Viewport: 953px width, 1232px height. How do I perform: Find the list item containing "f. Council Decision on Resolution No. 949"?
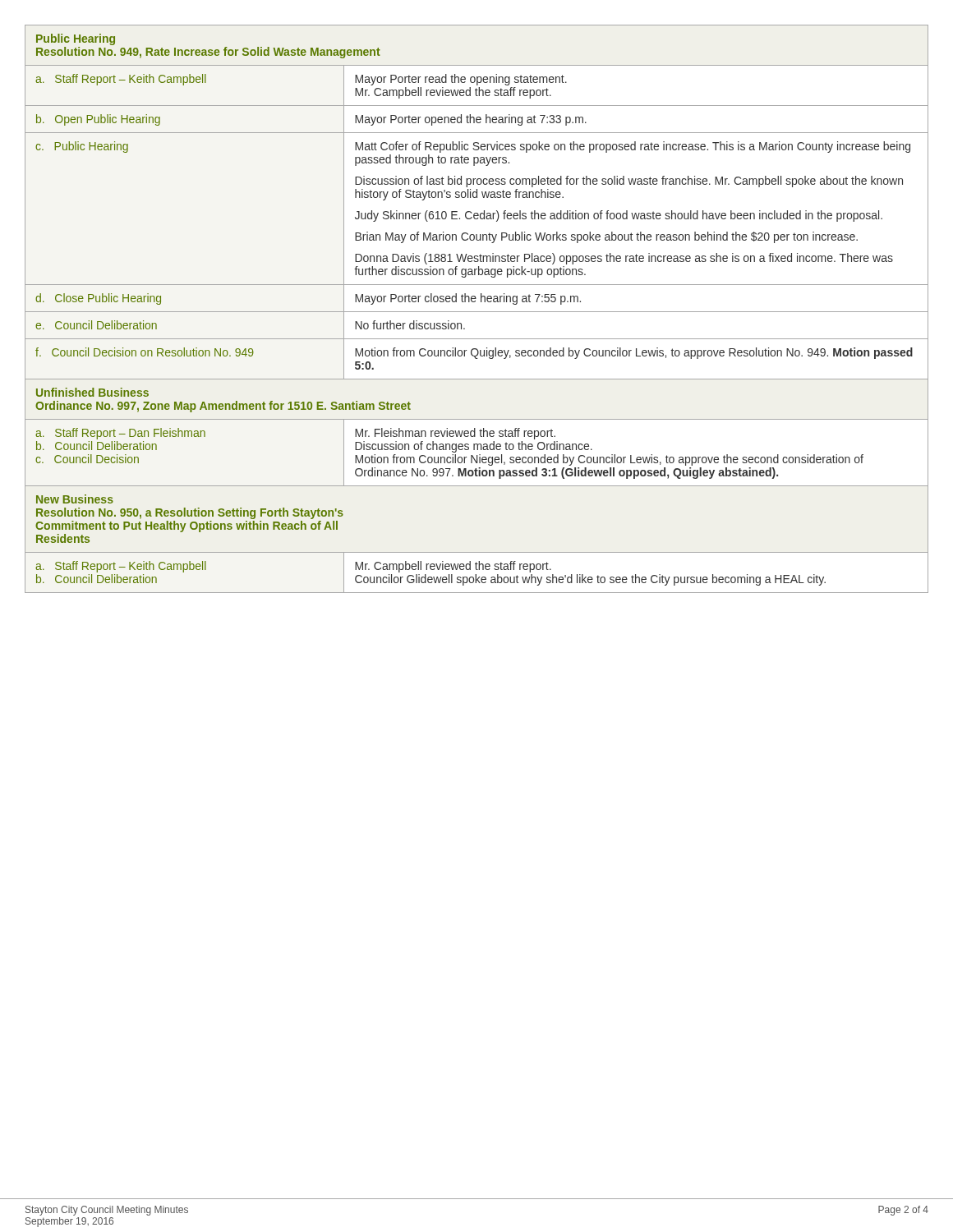tap(145, 352)
